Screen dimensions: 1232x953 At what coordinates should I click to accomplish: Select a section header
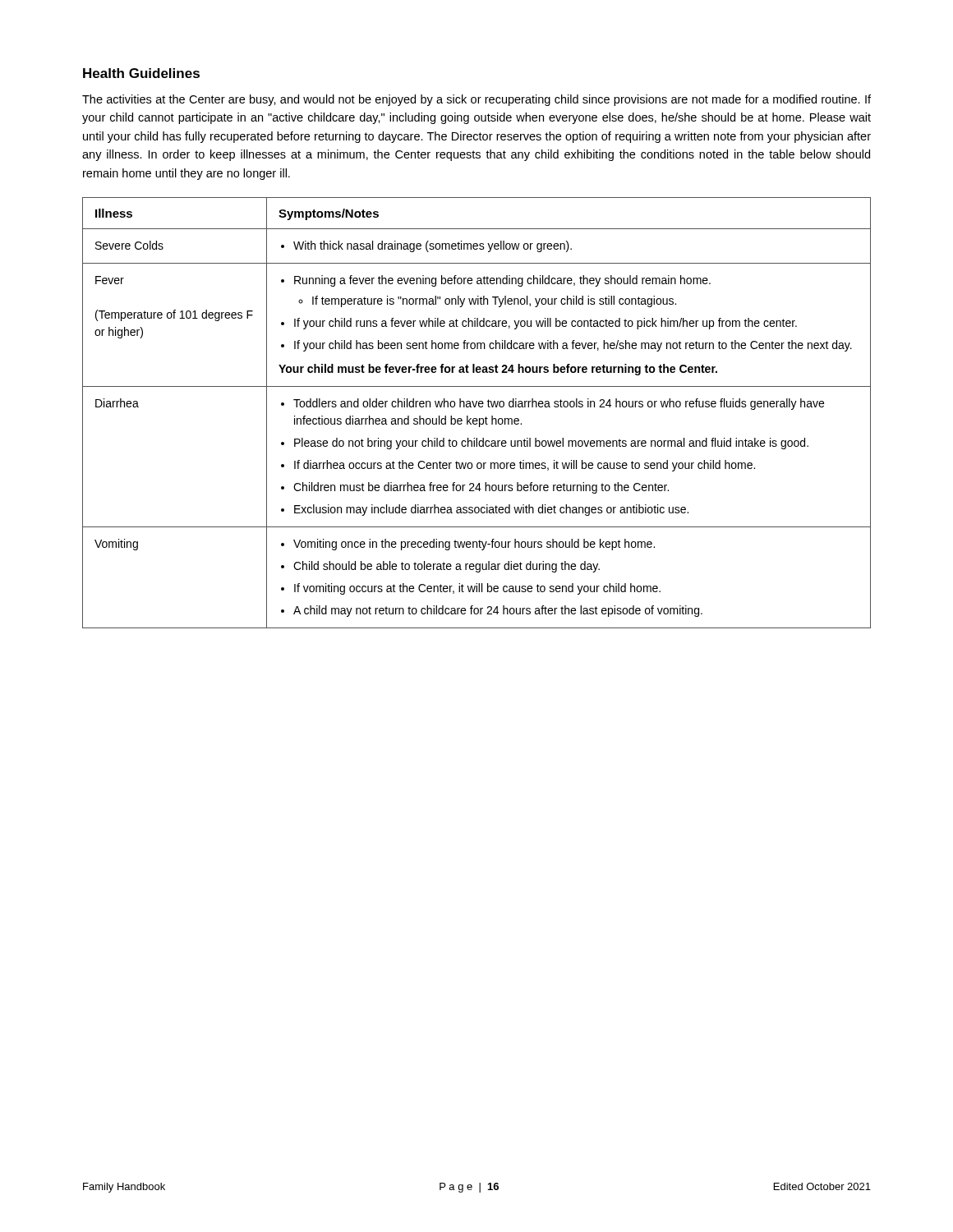(141, 73)
